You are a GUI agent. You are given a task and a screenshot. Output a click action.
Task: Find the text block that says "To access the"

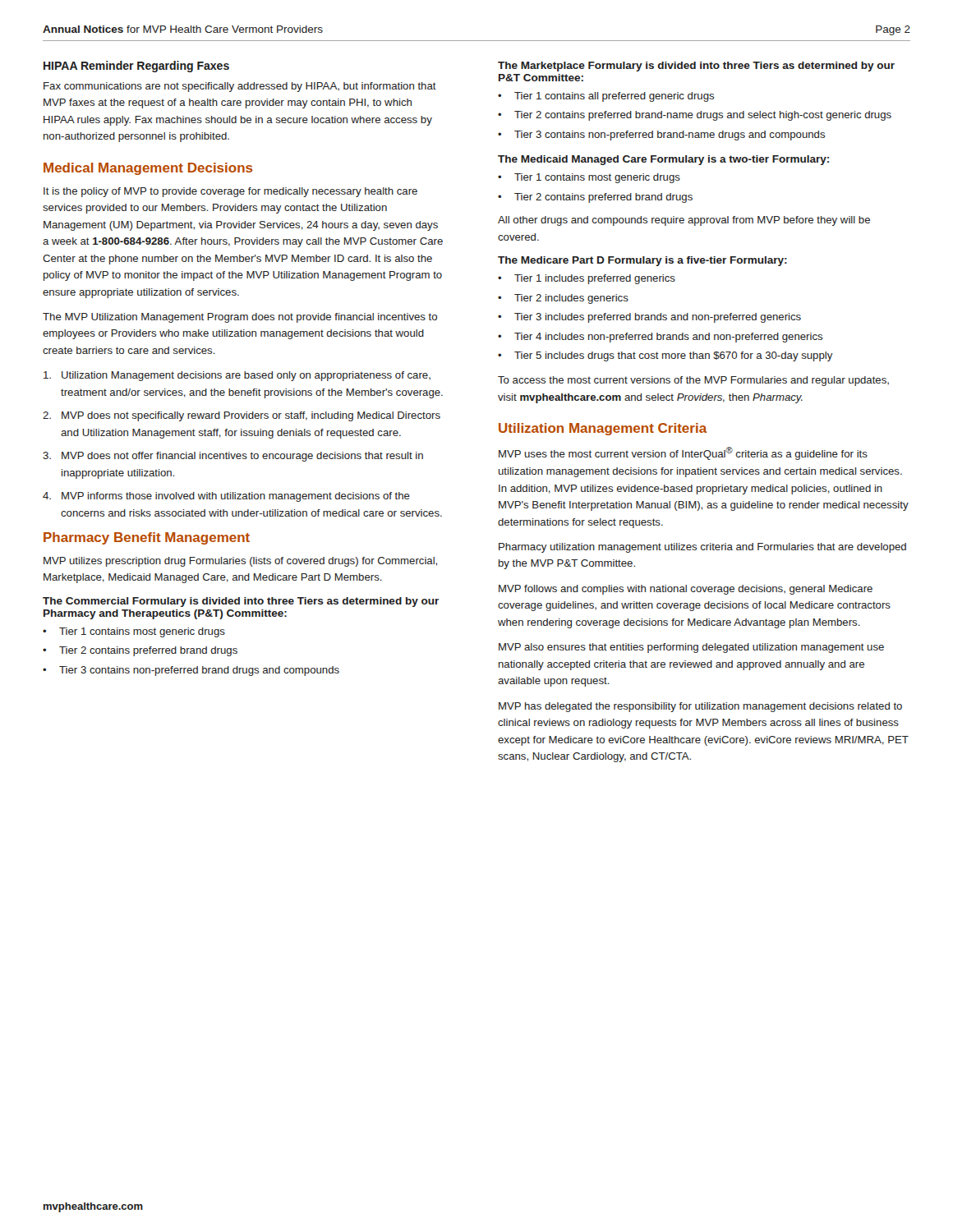pyautogui.click(x=694, y=389)
